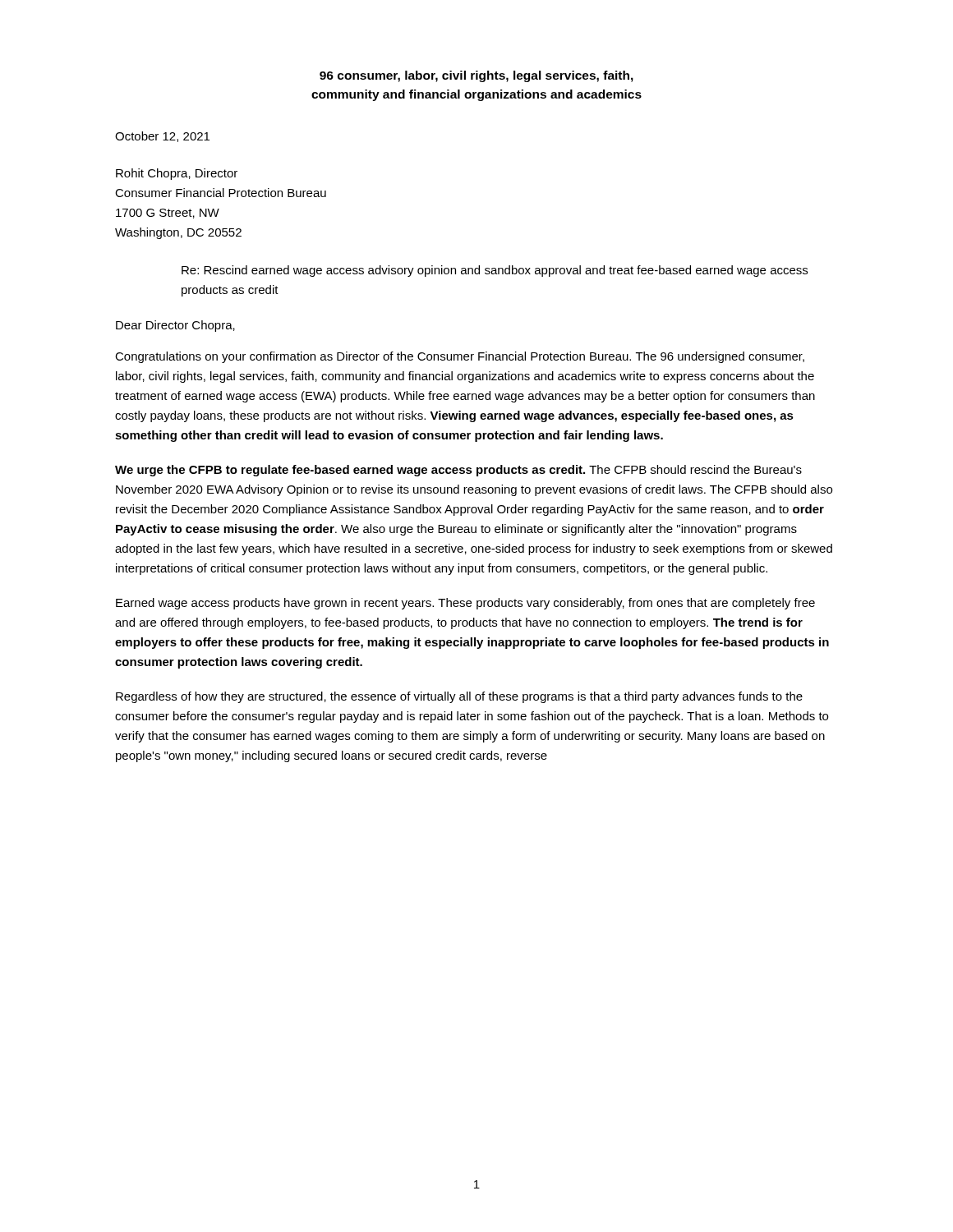Image resolution: width=953 pixels, height=1232 pixels.
Task: Locate the text starting "Rohit Chopra, Director Consumer"
Action: click(221, 202)
